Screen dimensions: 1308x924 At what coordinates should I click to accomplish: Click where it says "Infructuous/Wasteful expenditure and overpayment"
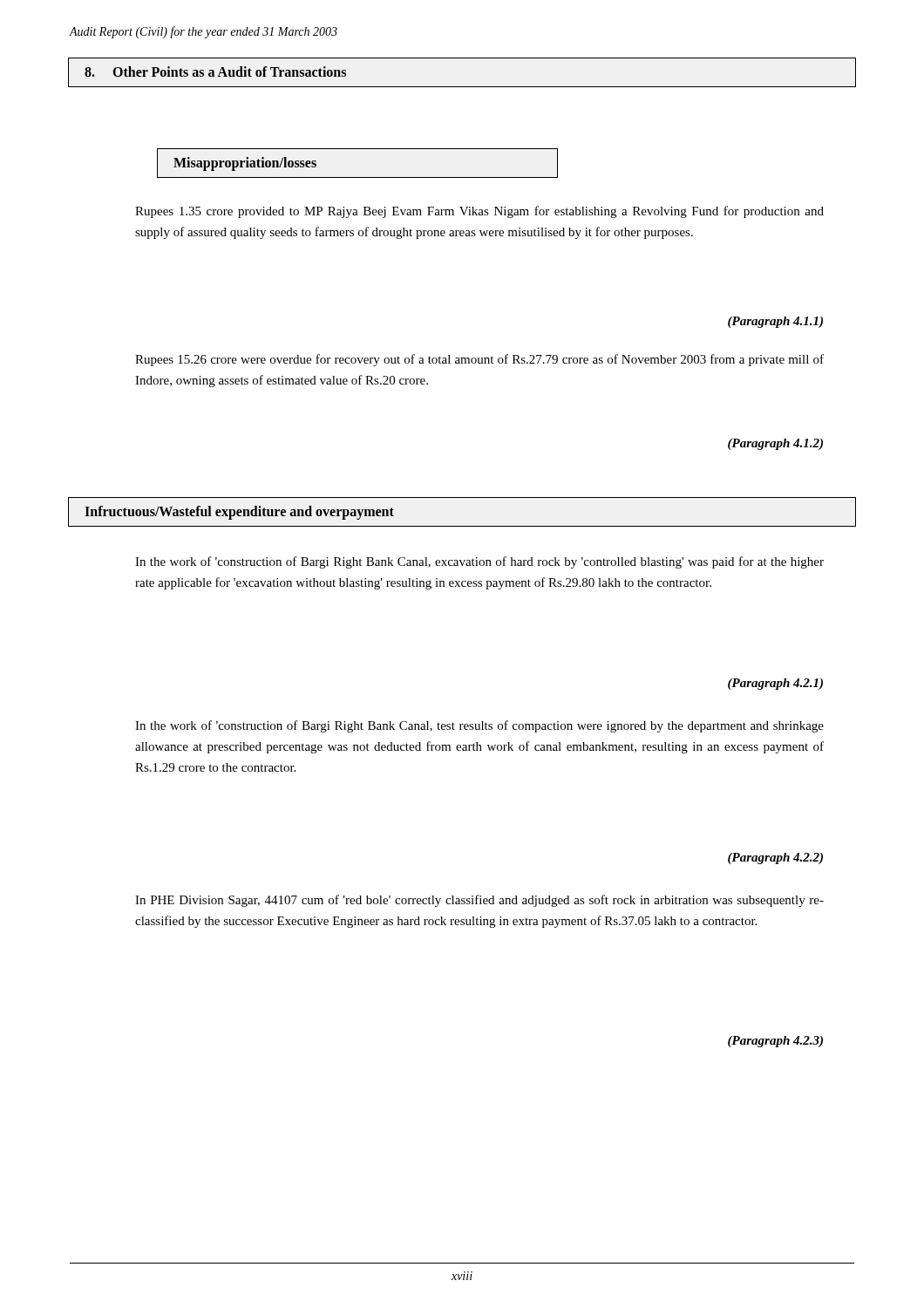tap(239, 511)
